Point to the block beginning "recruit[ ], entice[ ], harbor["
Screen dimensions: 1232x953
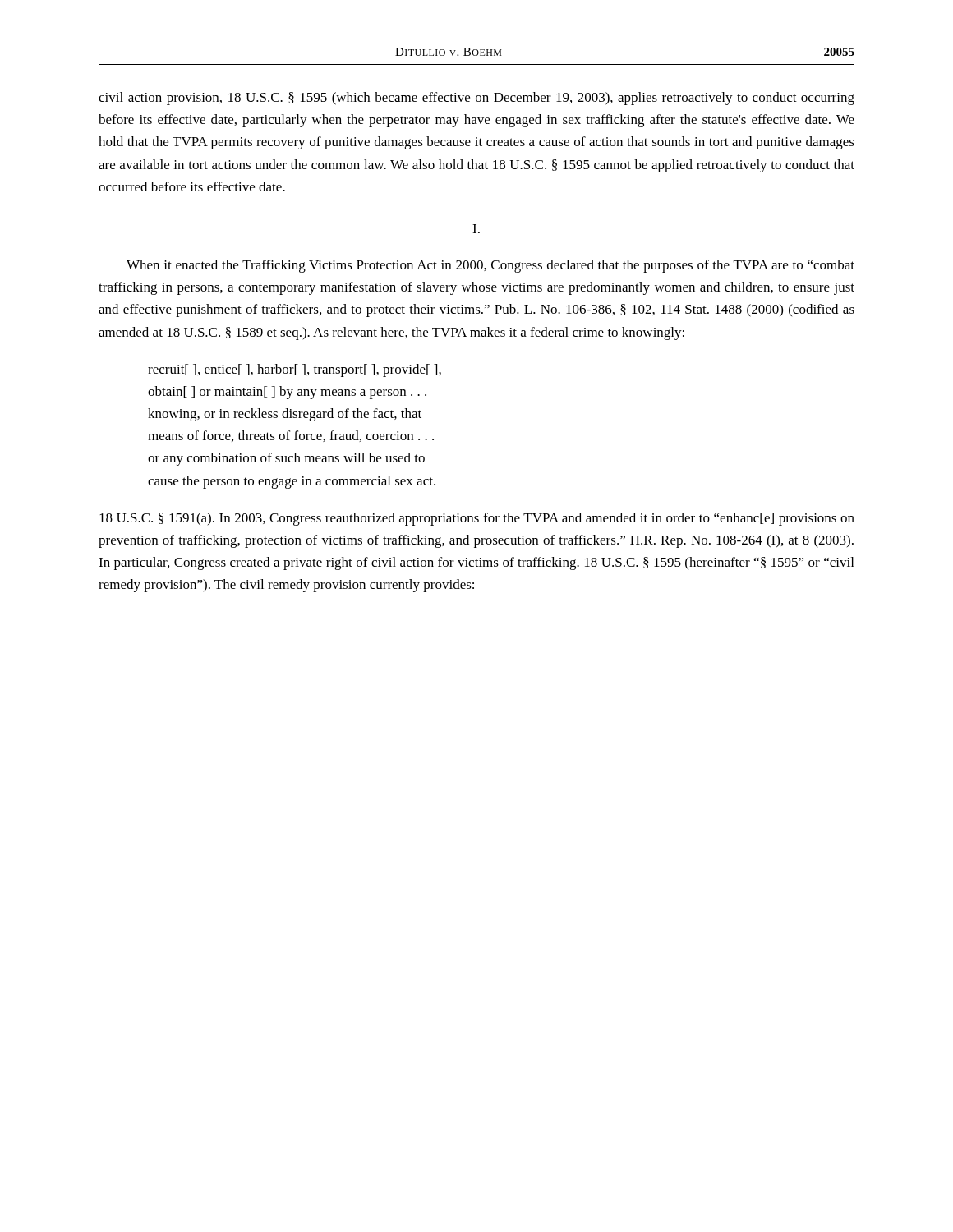tap(295, 425)
